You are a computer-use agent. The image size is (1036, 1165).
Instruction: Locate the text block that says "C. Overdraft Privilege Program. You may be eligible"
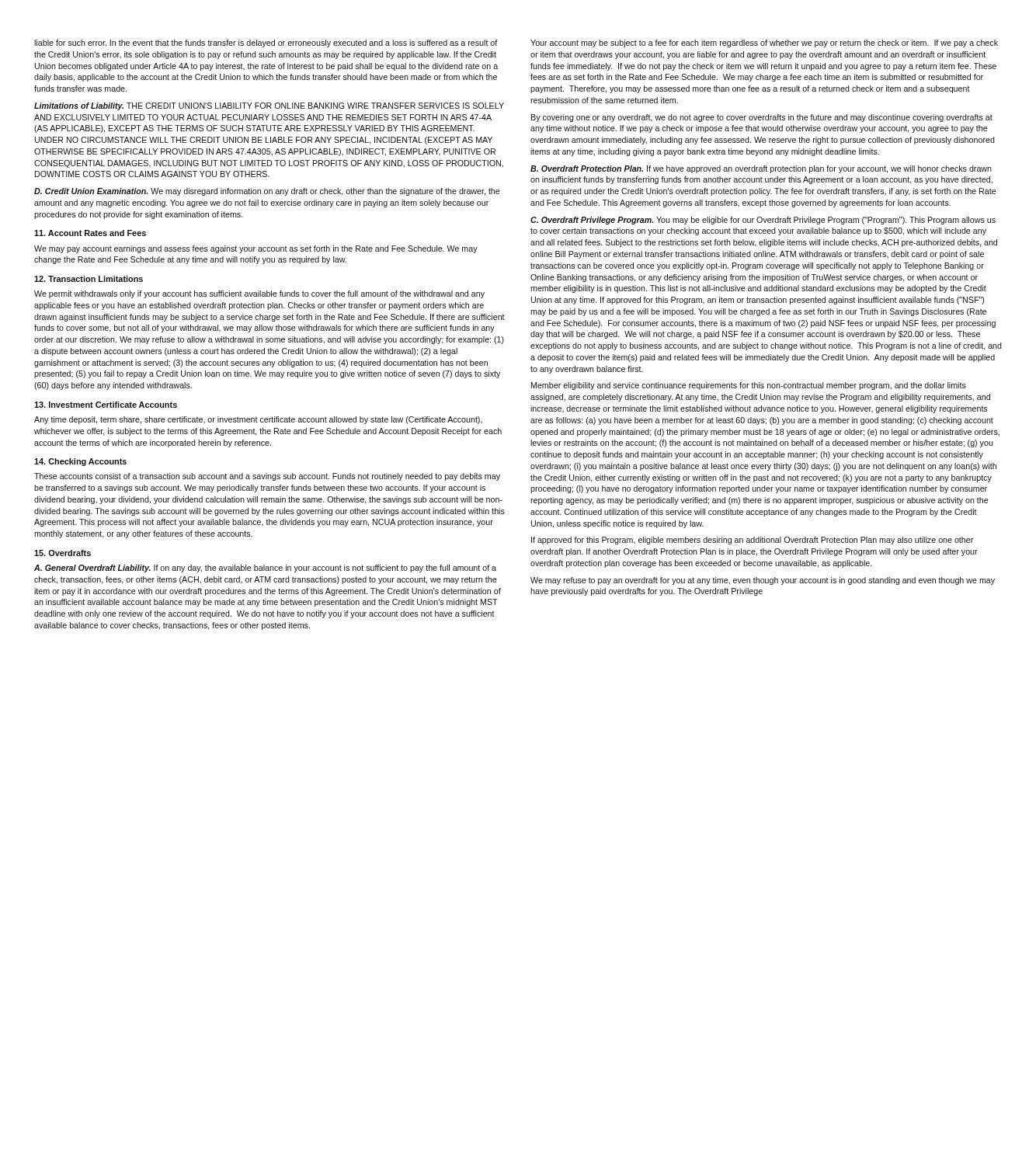click(766, 294)
